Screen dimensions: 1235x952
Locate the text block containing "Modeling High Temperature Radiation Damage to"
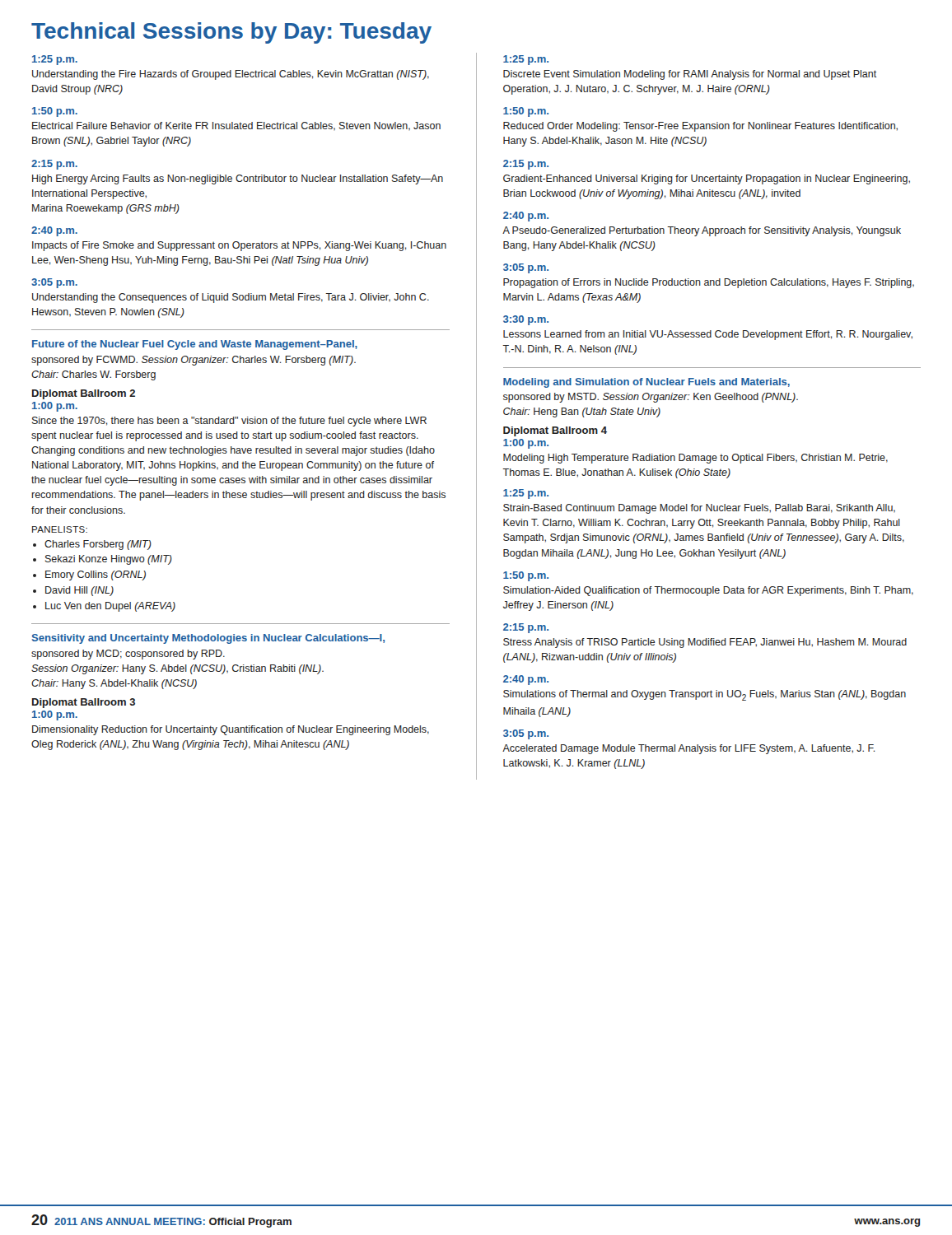coord(712,465)
